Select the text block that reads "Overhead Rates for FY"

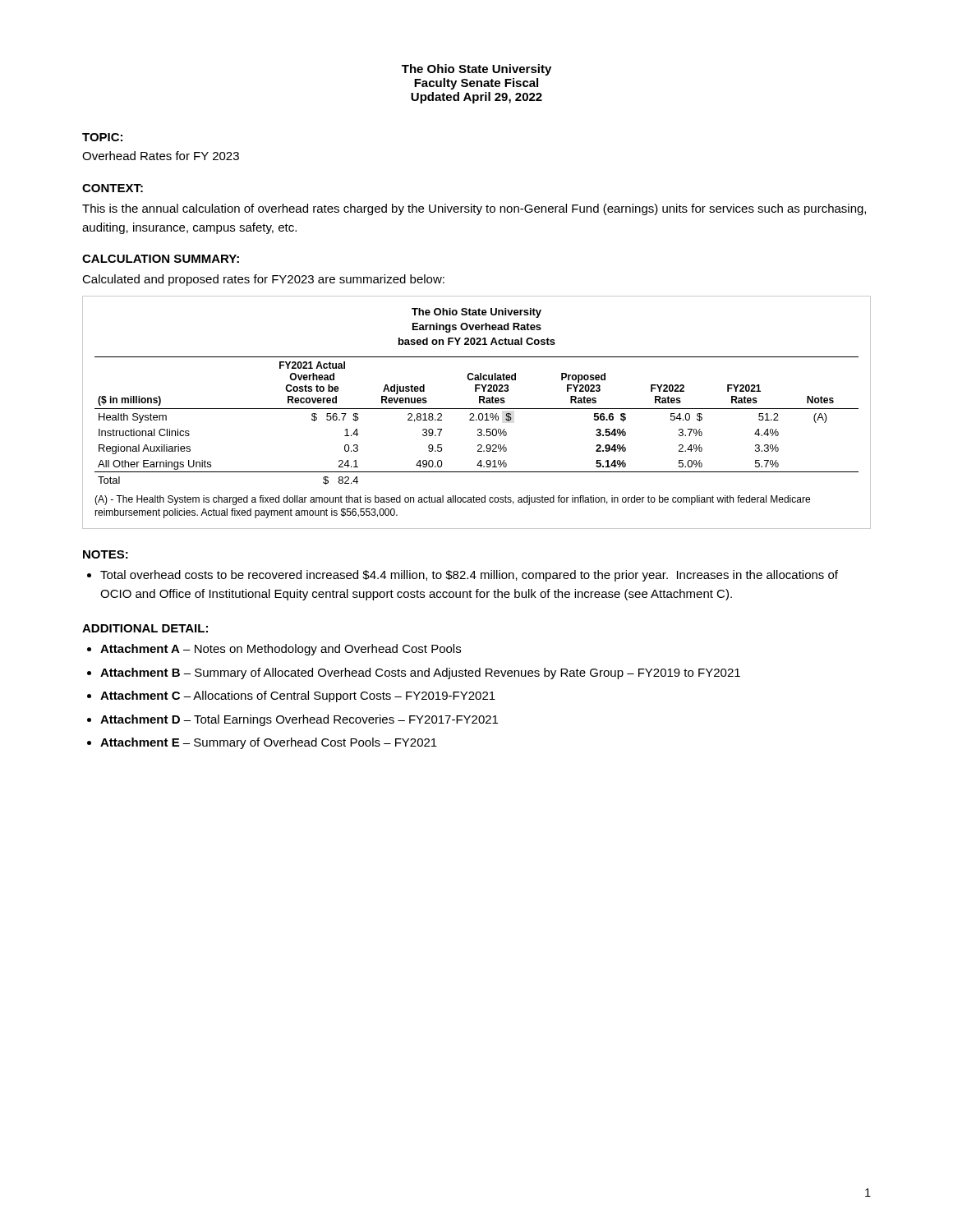(161, 156)
